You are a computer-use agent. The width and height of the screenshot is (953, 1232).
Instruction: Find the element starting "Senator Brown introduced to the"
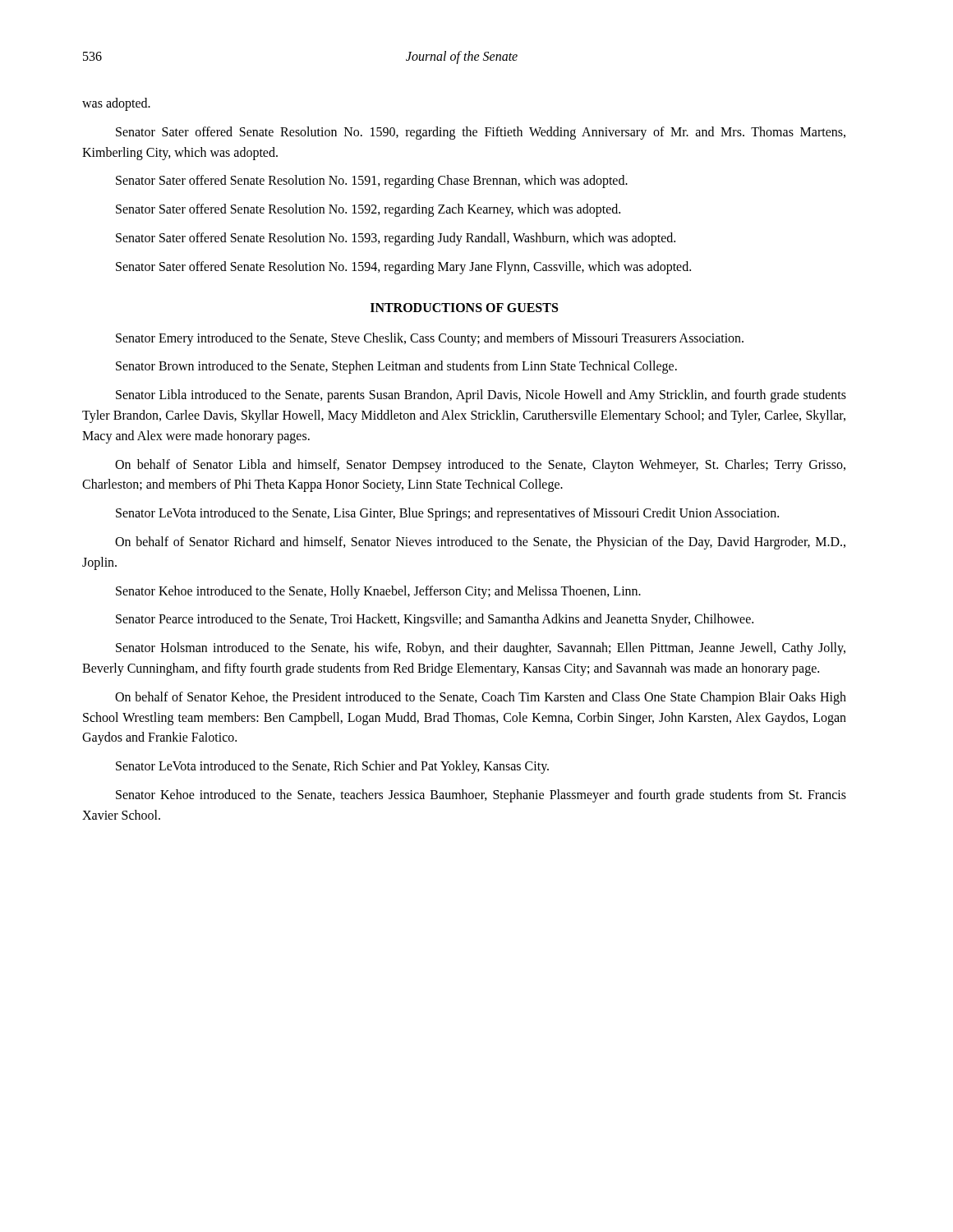tap(464, 367)
